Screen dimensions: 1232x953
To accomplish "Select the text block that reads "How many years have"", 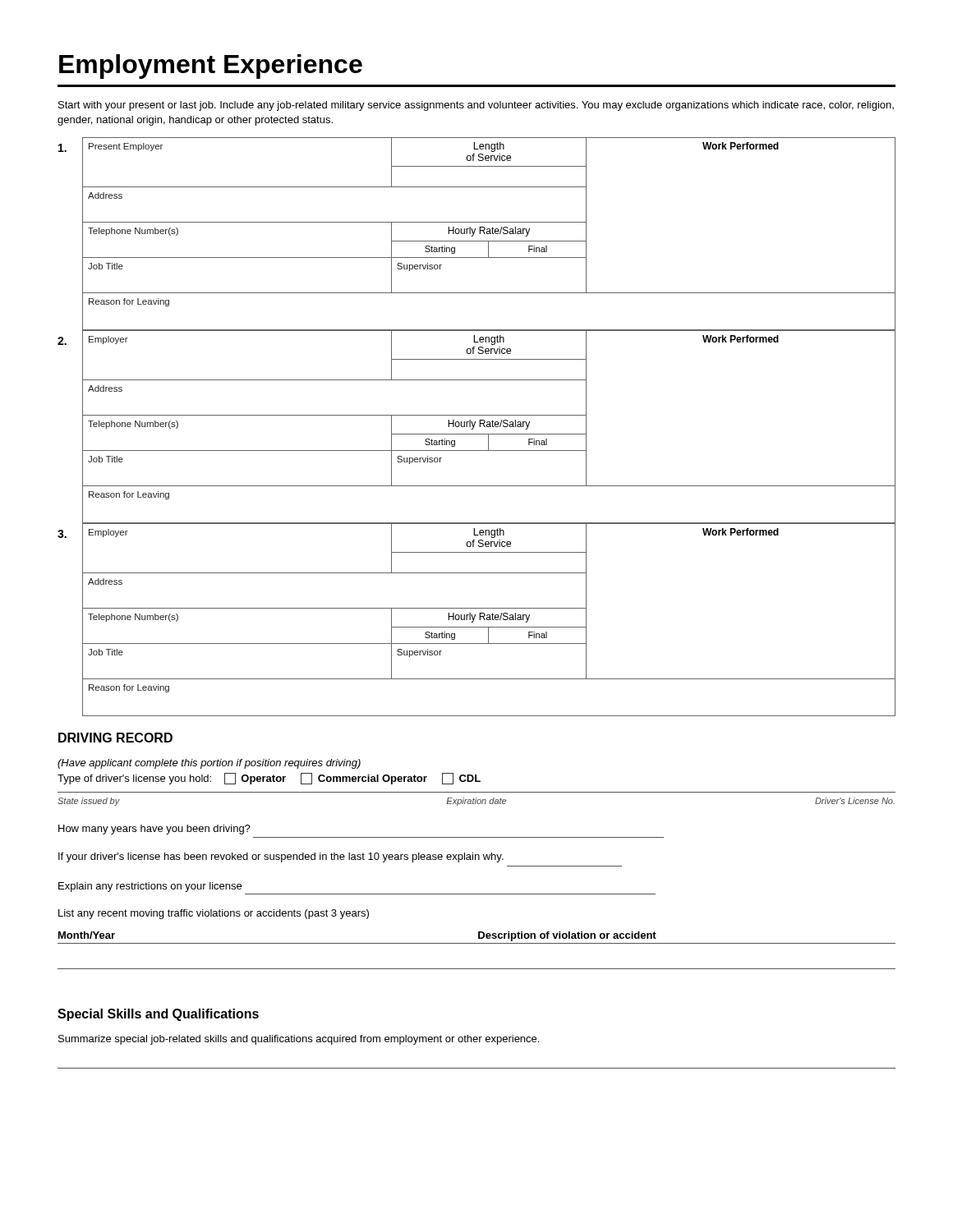I will [x=476, y=829].
